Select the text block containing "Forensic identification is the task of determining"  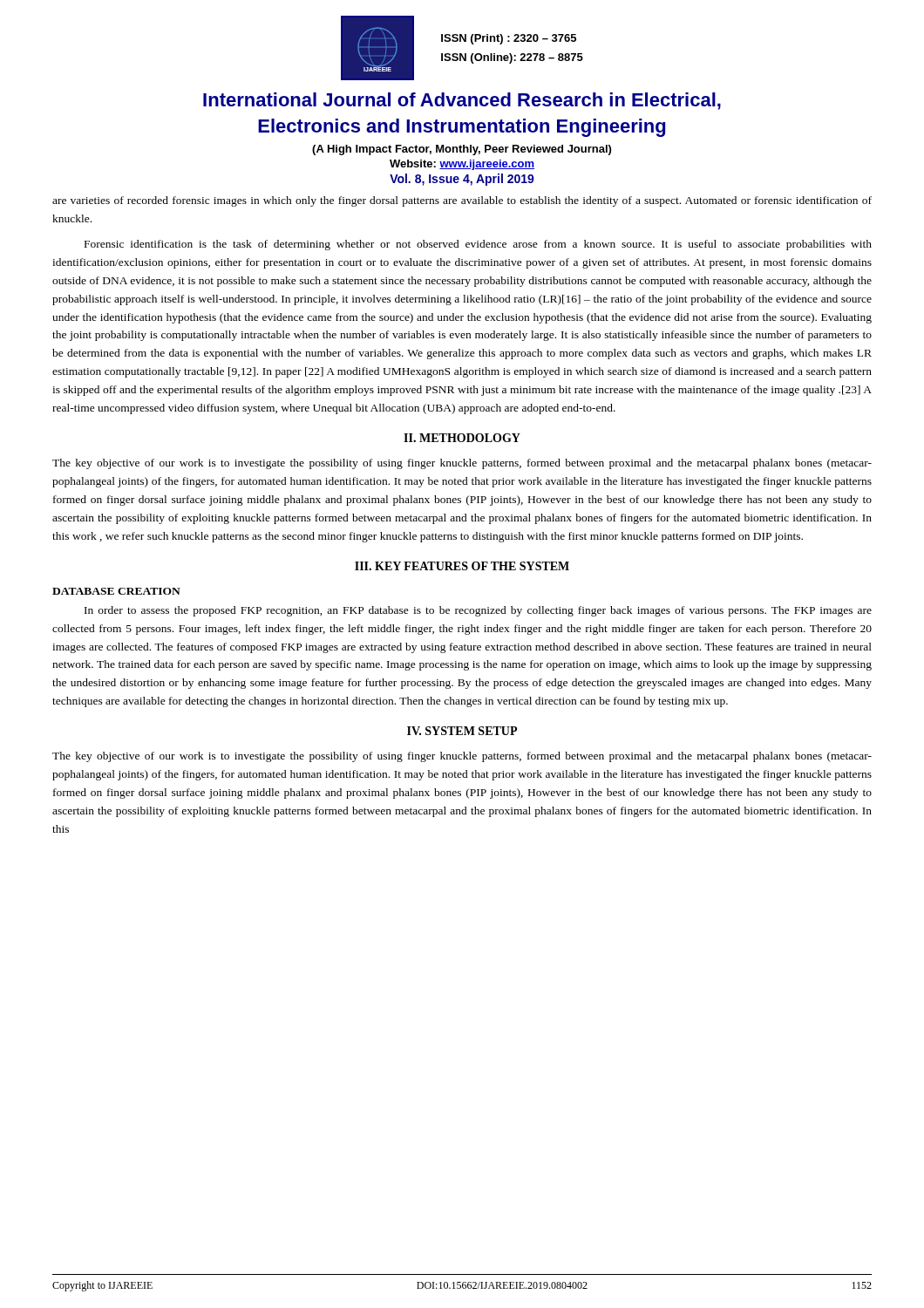(x=462, y=326)
